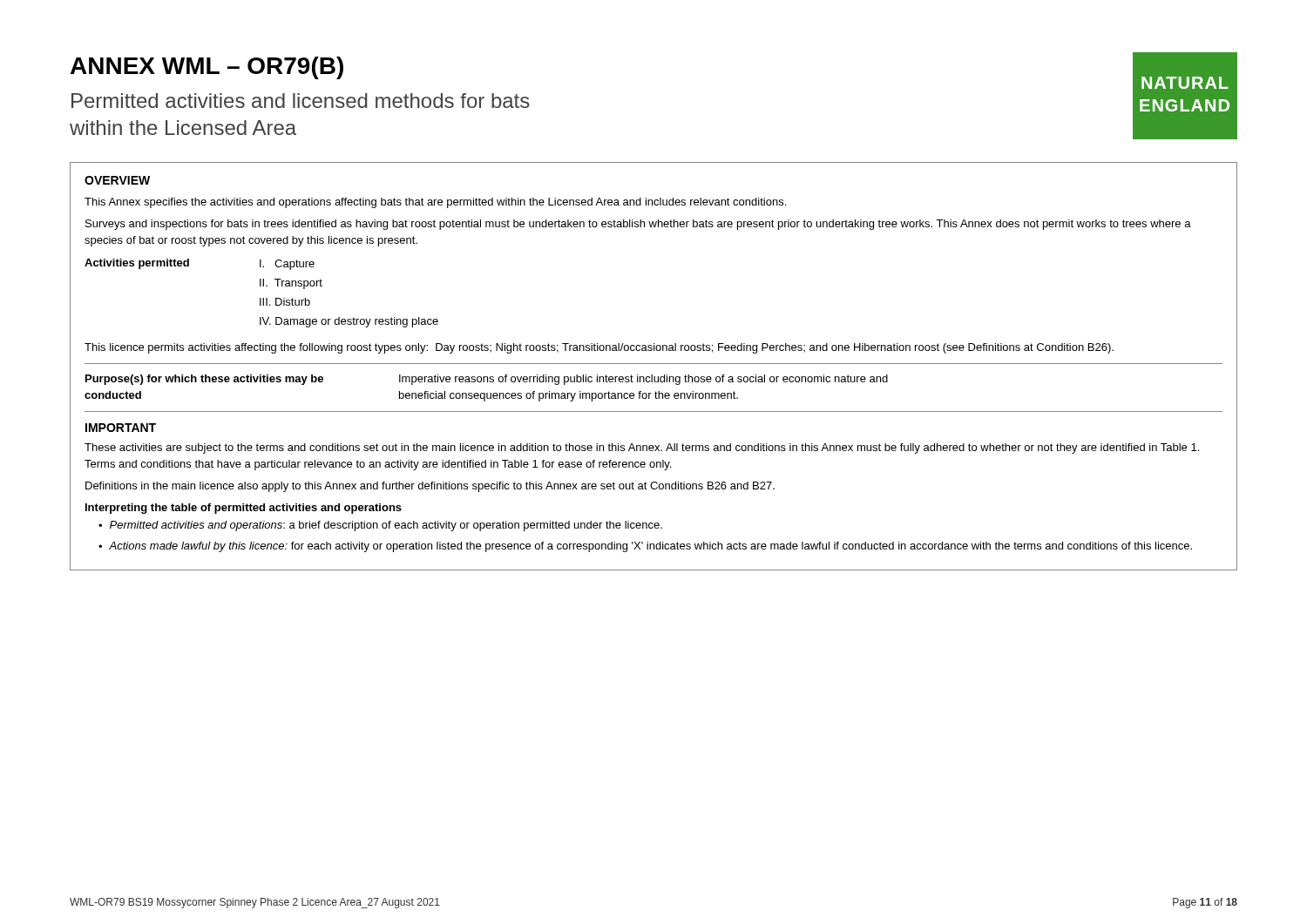The width and height of the screenshot is (1307, 924).
Task: Click on the list item that reads "I. Capture II. Transport"
Action: (287, 265)
